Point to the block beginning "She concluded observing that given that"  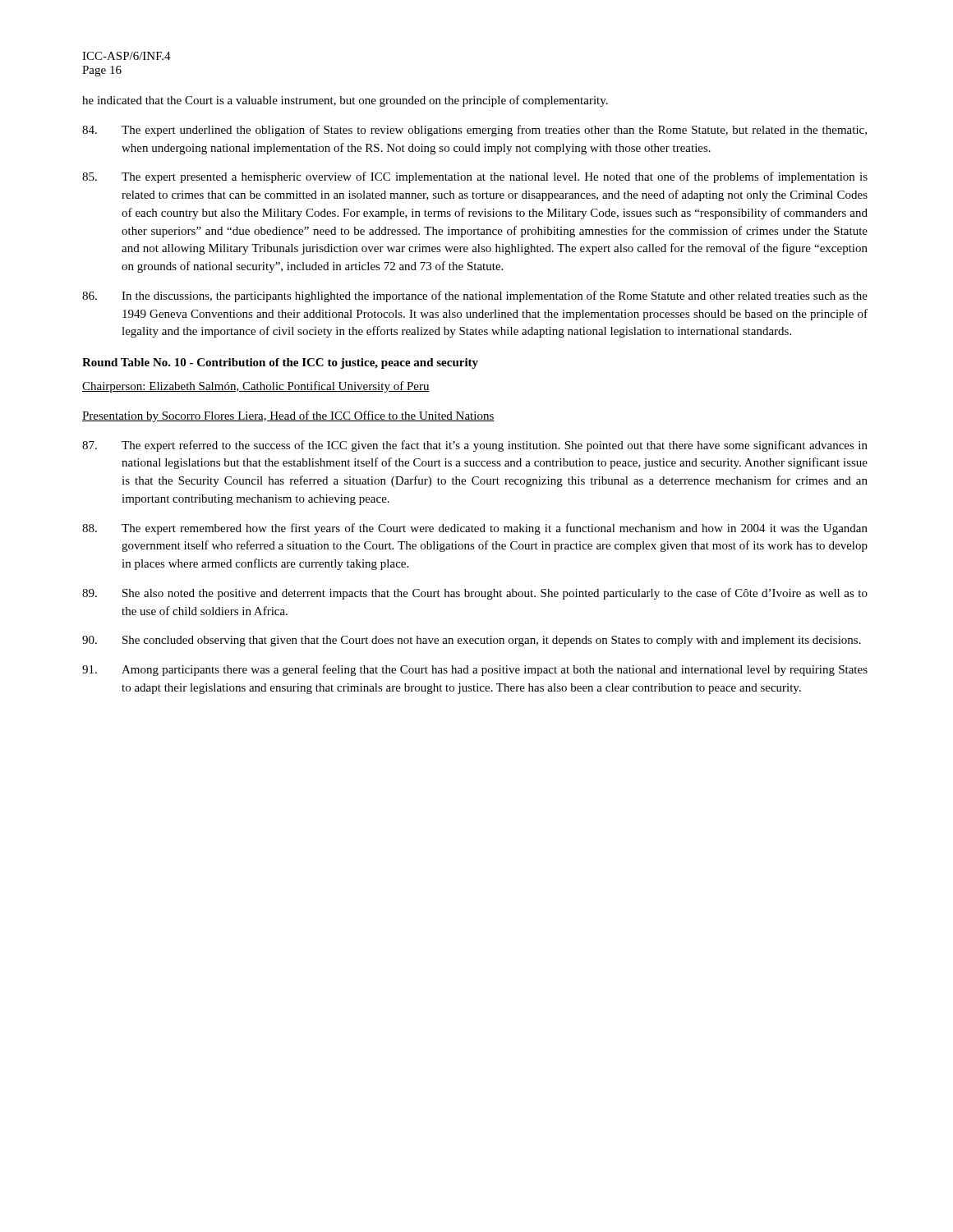click(476, 641)
